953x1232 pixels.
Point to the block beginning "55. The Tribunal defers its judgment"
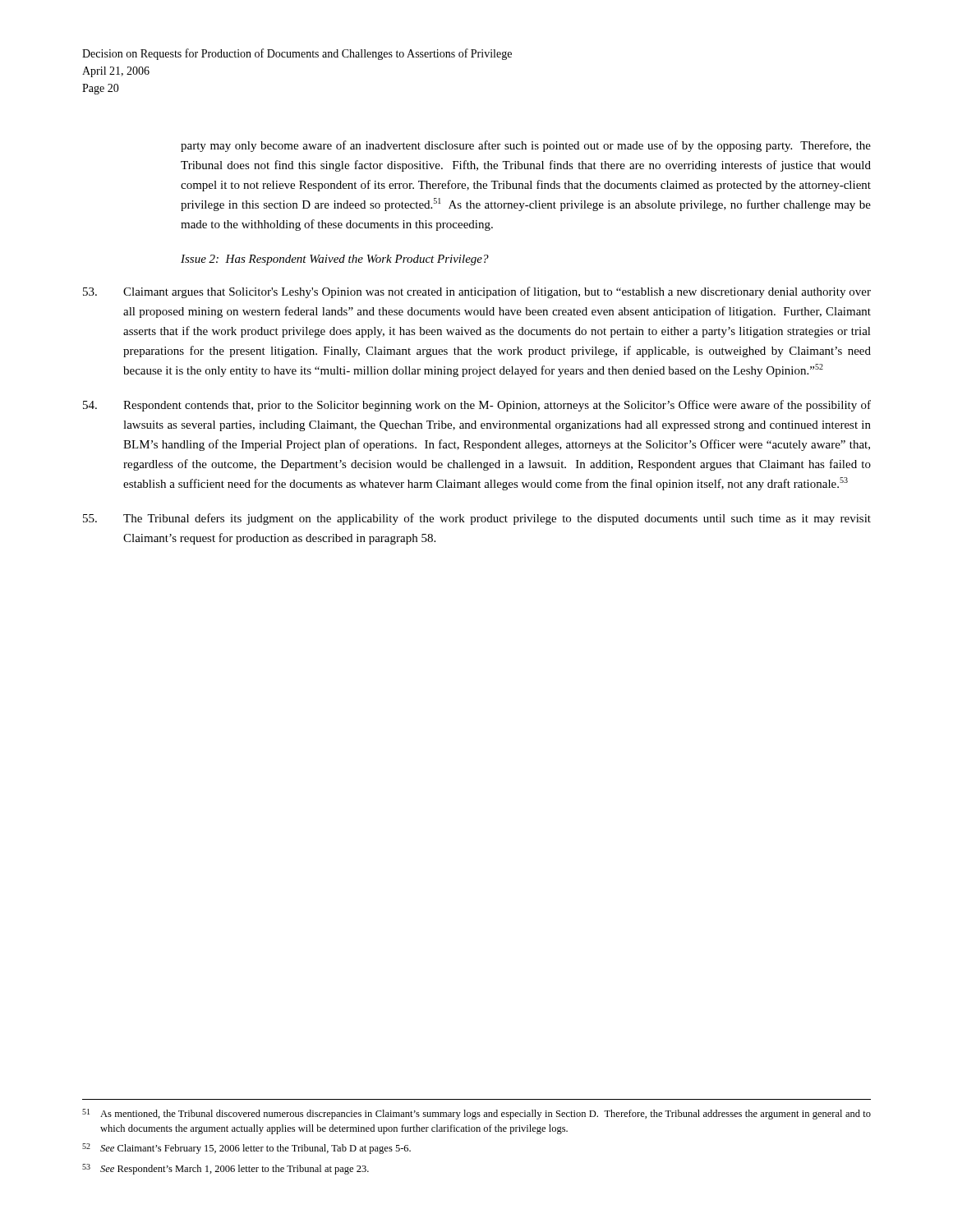point(476,528)
